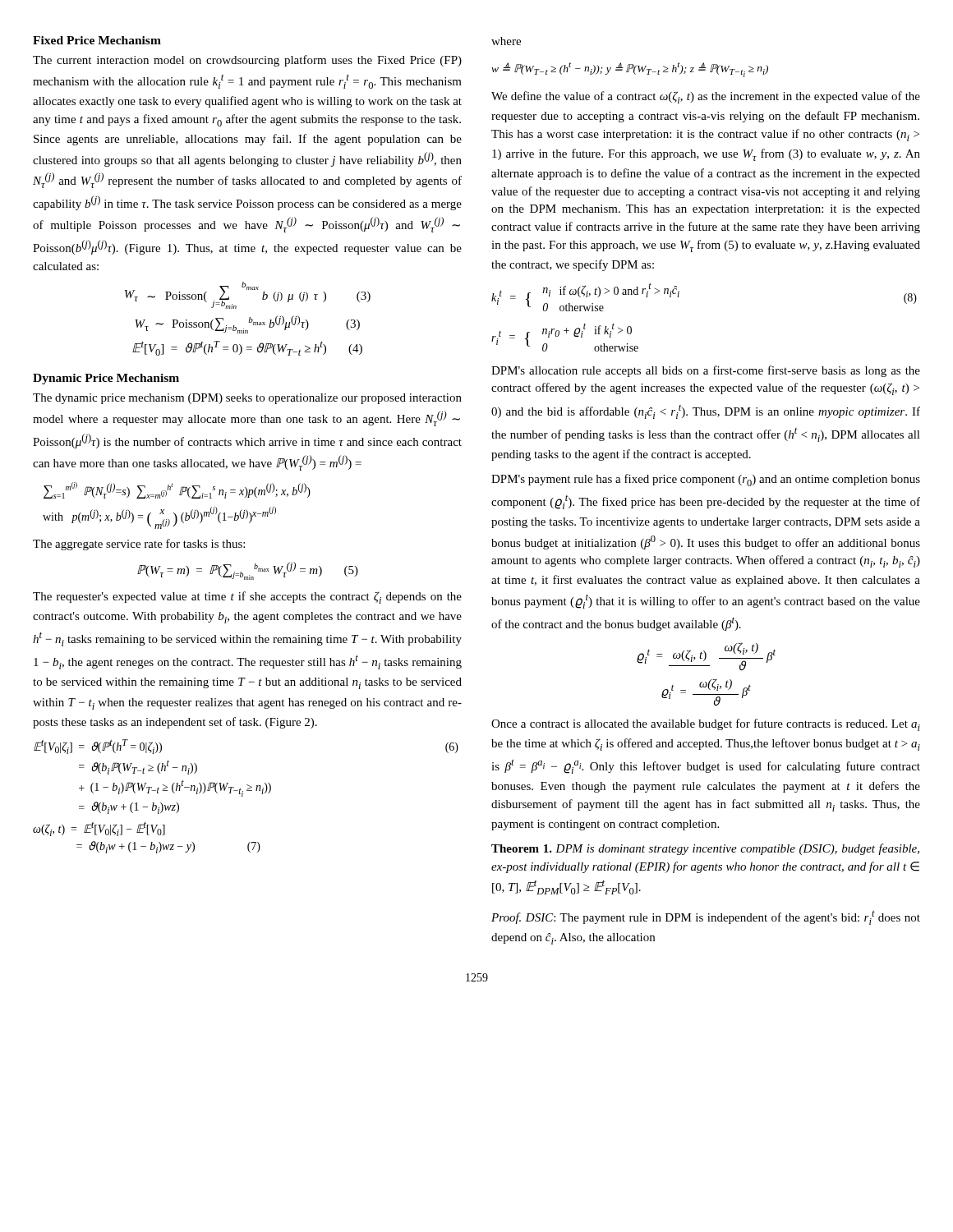Find the formula on this page that starts "ℙ(Wτ = m) ="
Screen dimensions: 1232x953
(247, 571)
